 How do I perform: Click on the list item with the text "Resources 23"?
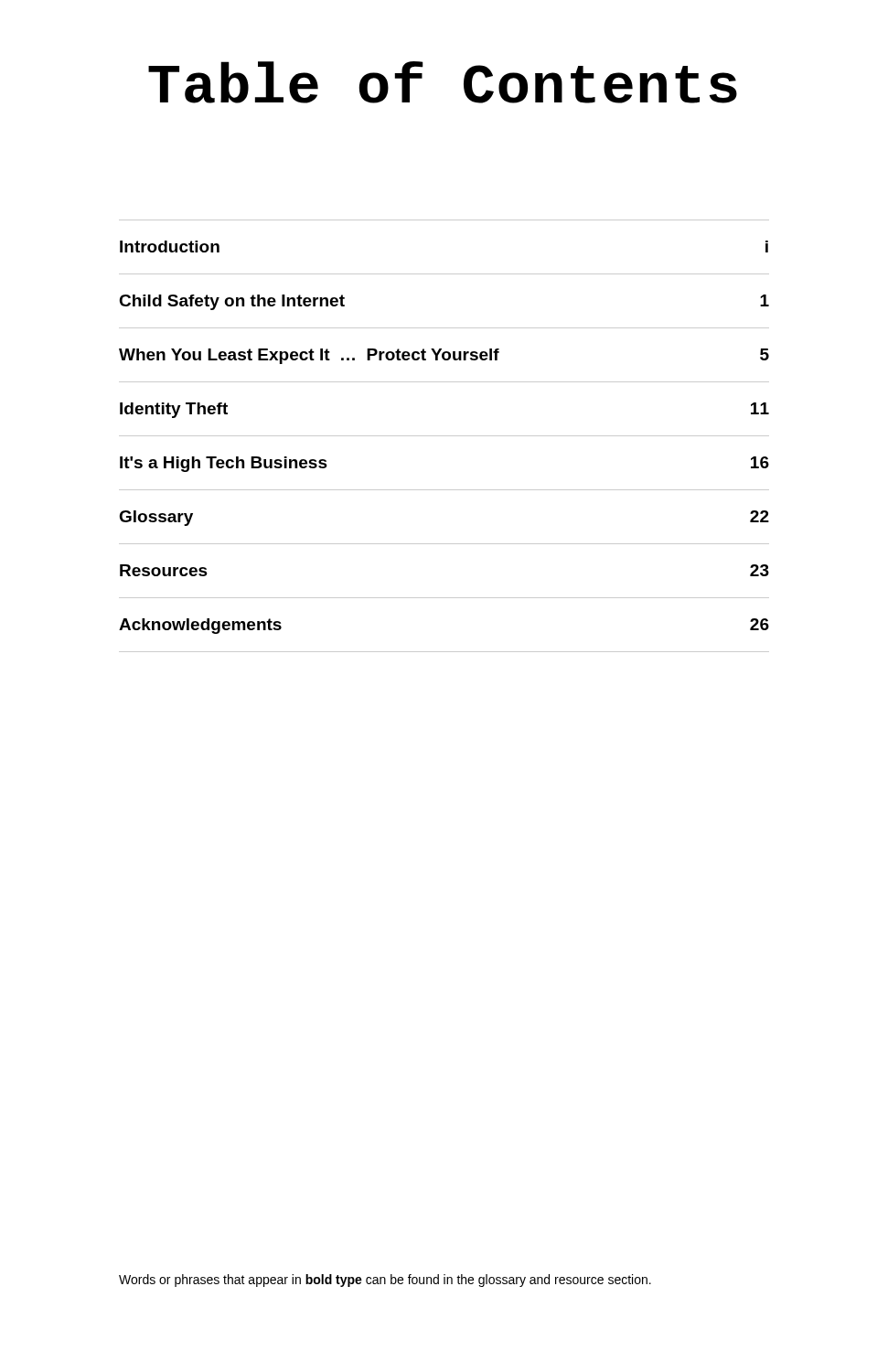pos(165,570)
